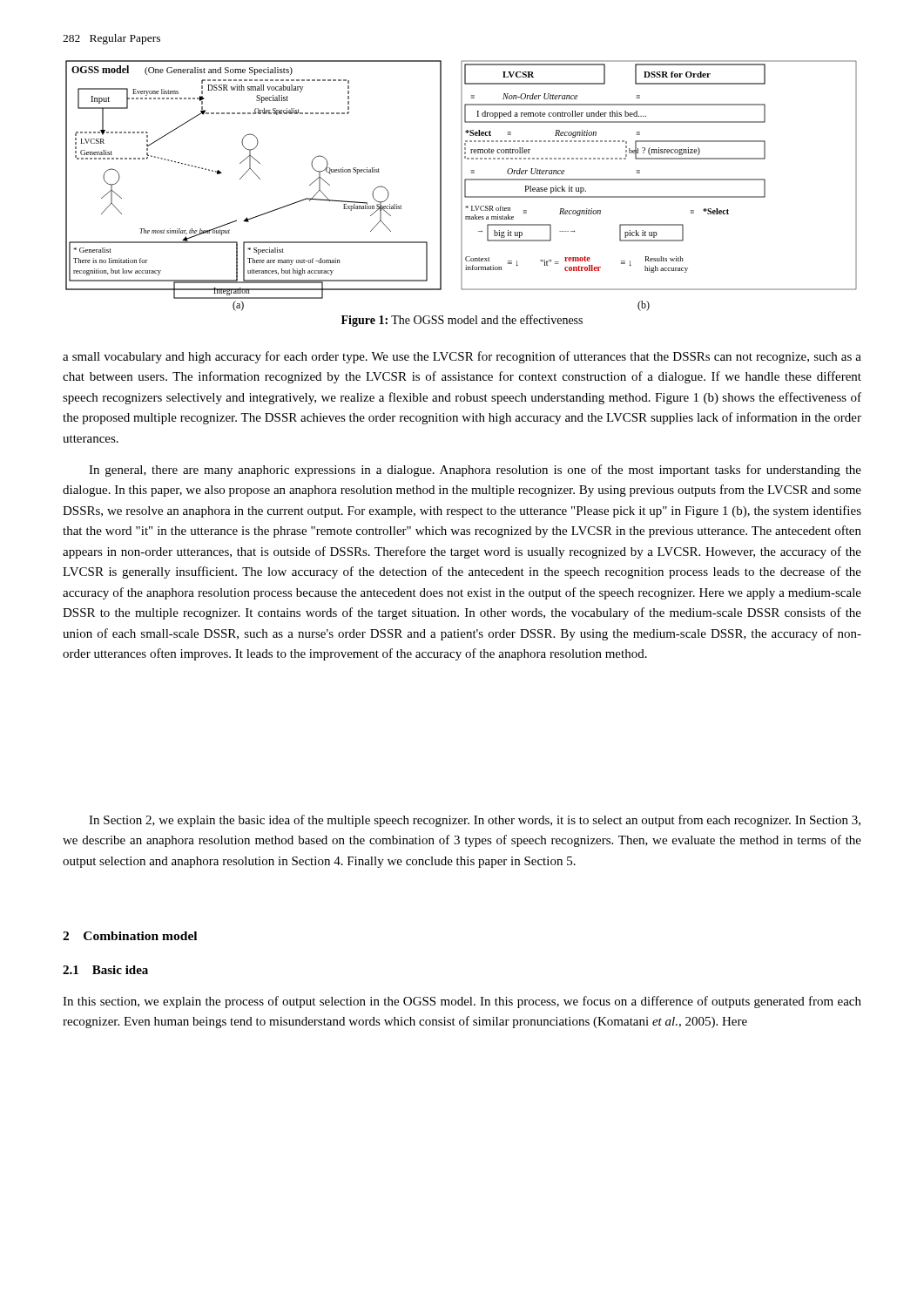Find the text block that says "In this section, we explain the process"
The height and width of the screenshot is (1307, 924).
(x=462, y=1011)
